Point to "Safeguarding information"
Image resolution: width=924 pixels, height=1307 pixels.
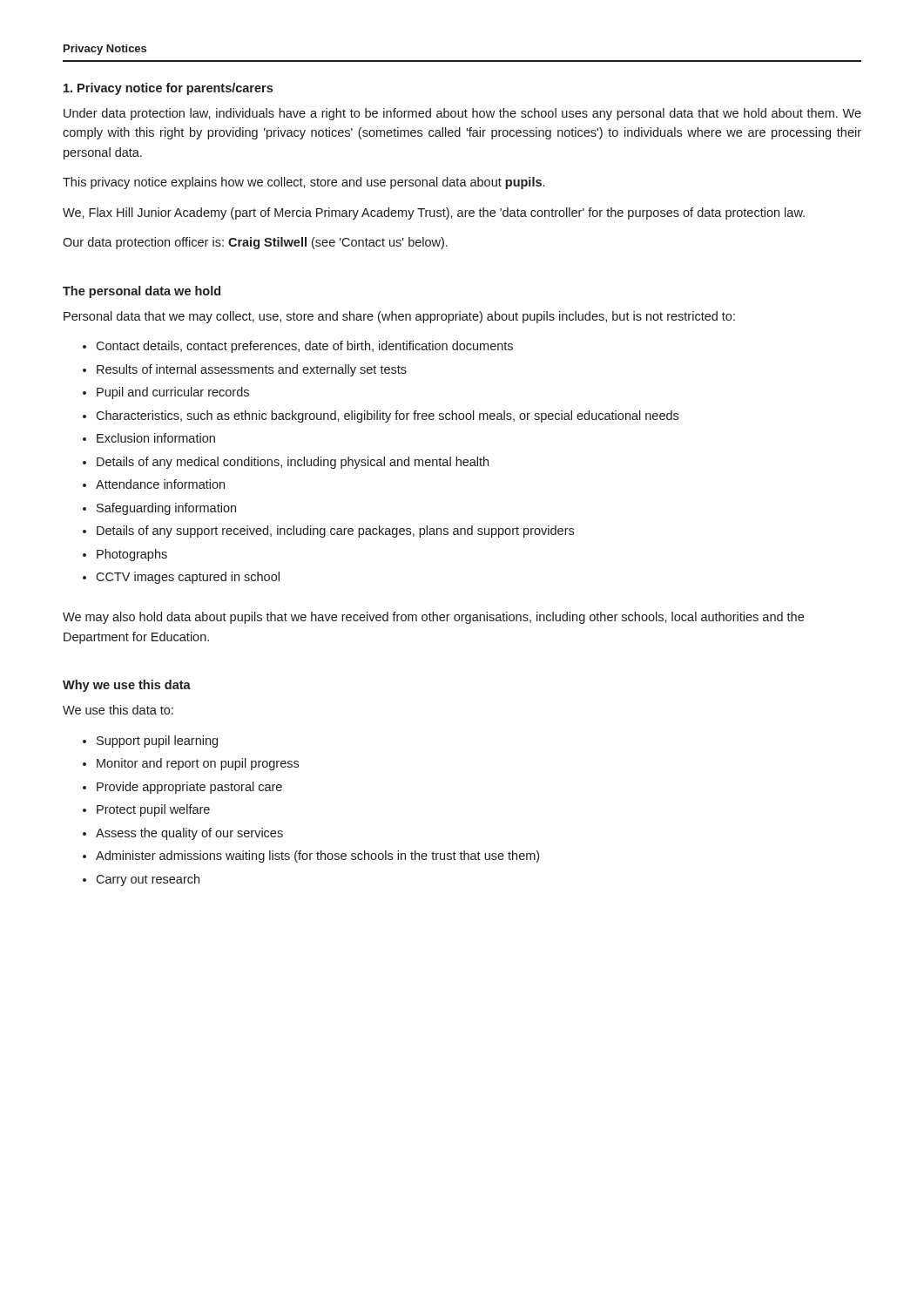point(166,508)
